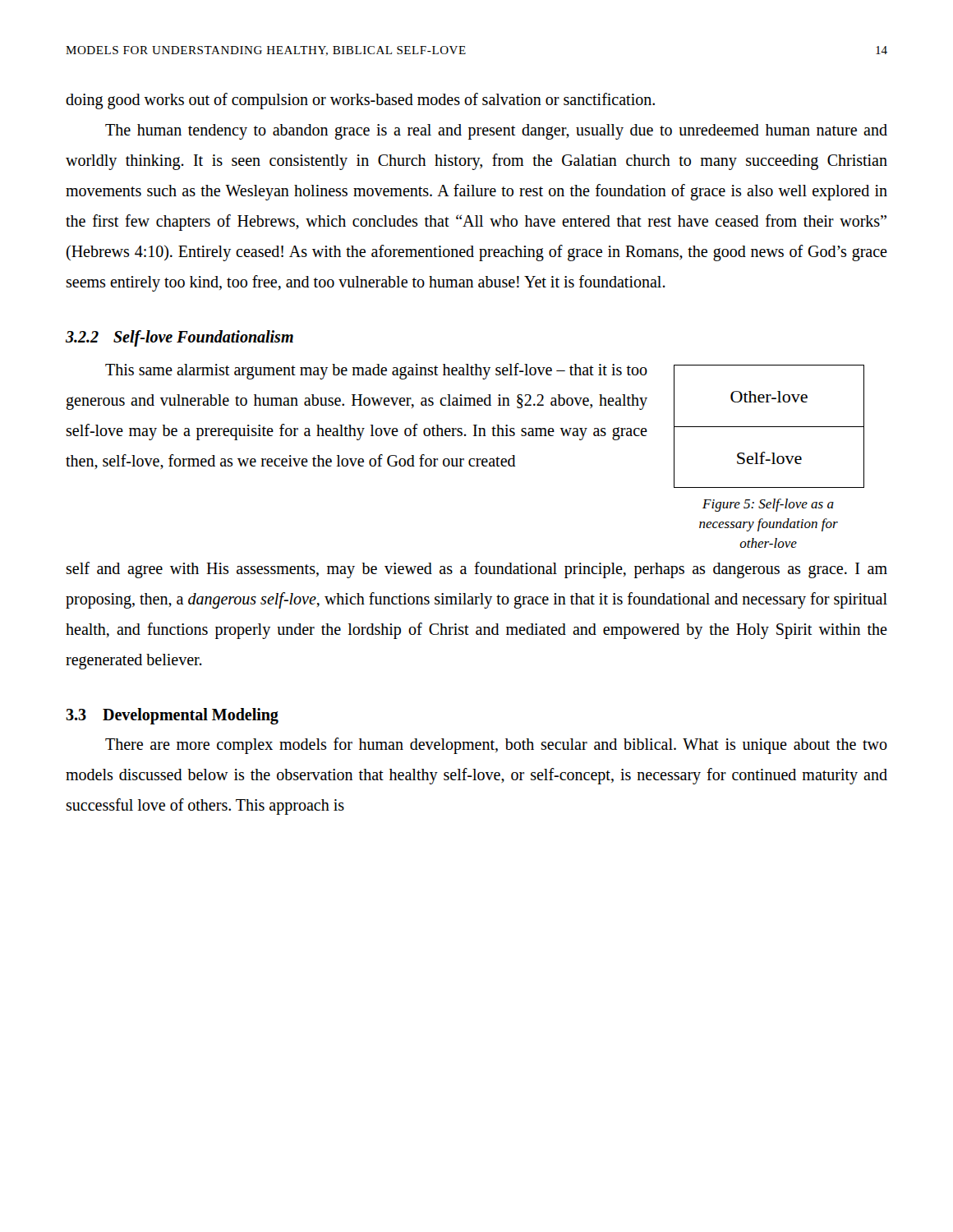953x1232 pixels.
Task: Find the block on this page that starts "self and agree"
Action: click(x=476, y=614)
